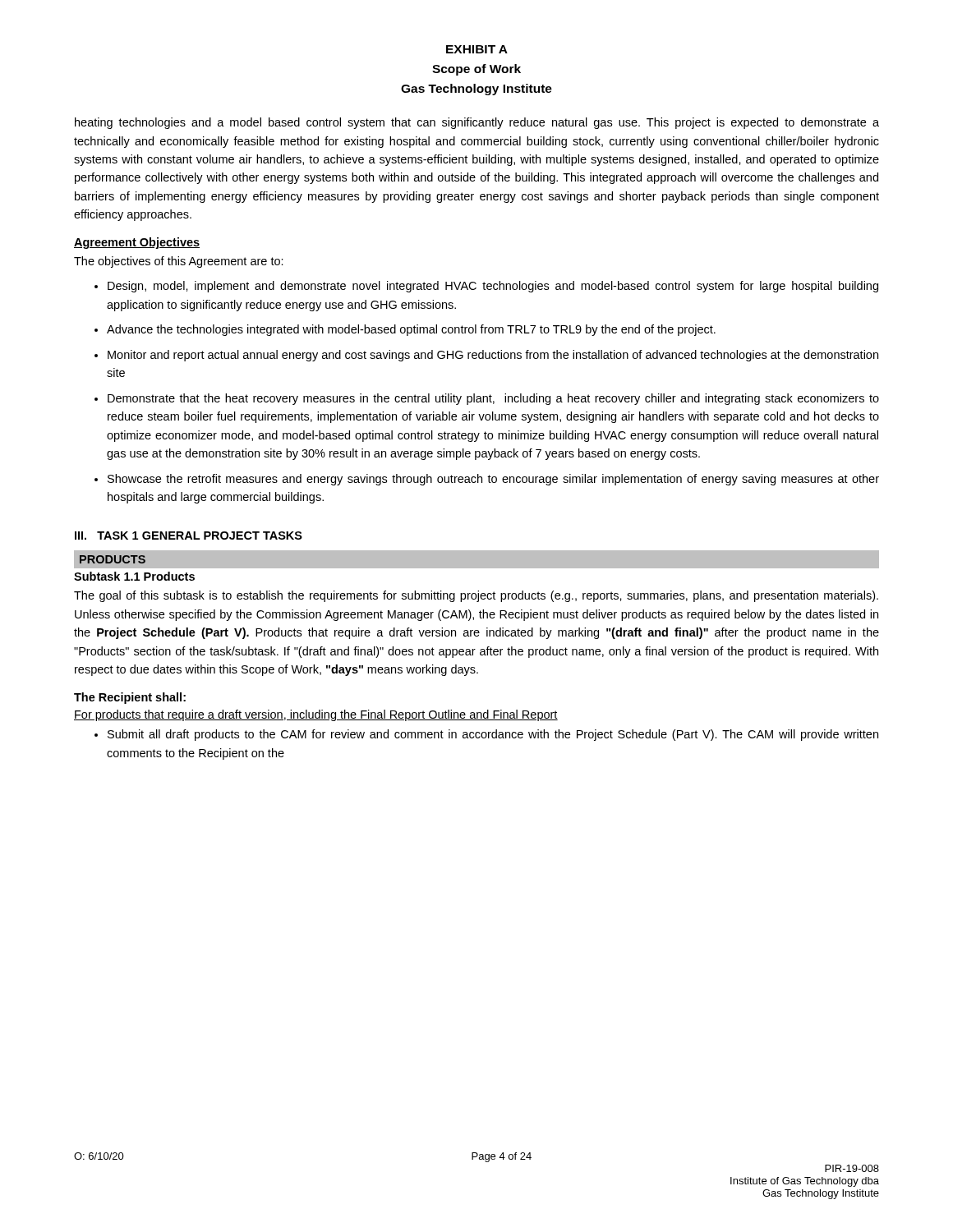Select the text starting "The objectives of this"
Image resolution: width=953 pixels, height=1232 pixels.
click(x=179, y=261)
